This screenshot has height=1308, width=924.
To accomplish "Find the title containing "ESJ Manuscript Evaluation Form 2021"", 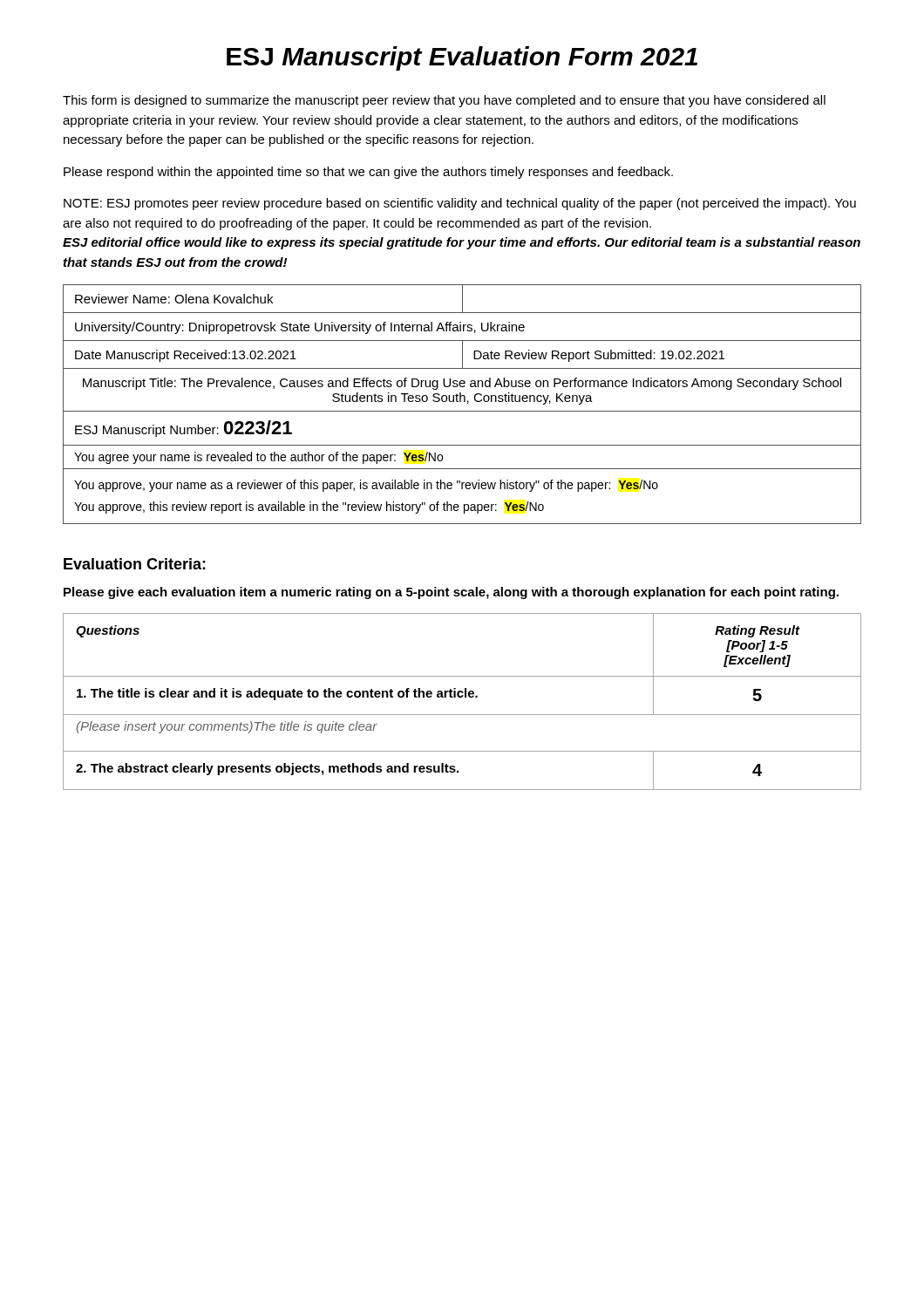I will (x=462, y=57).
